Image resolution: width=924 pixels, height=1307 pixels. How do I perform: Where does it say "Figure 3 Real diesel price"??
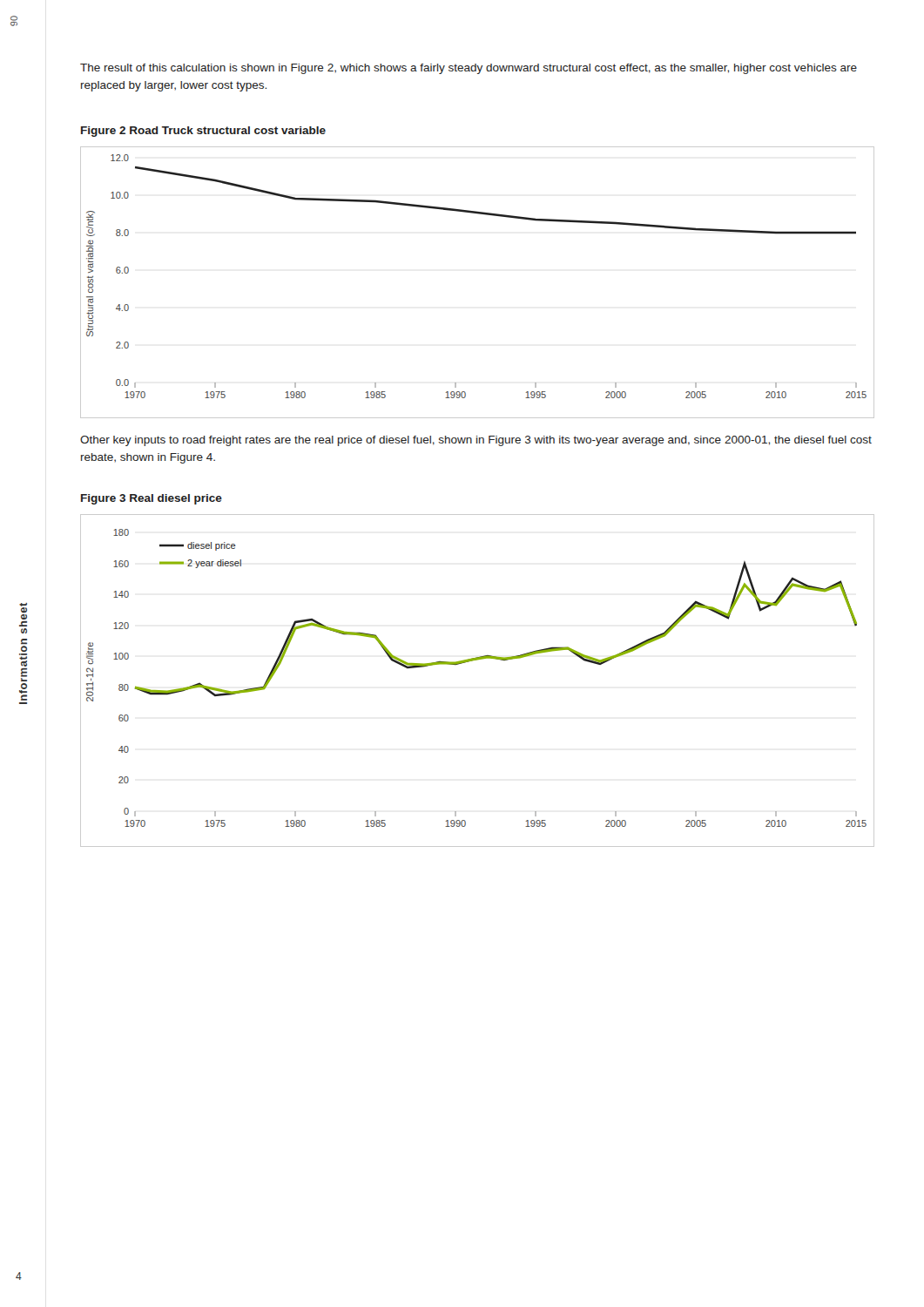tap(151, 498)
